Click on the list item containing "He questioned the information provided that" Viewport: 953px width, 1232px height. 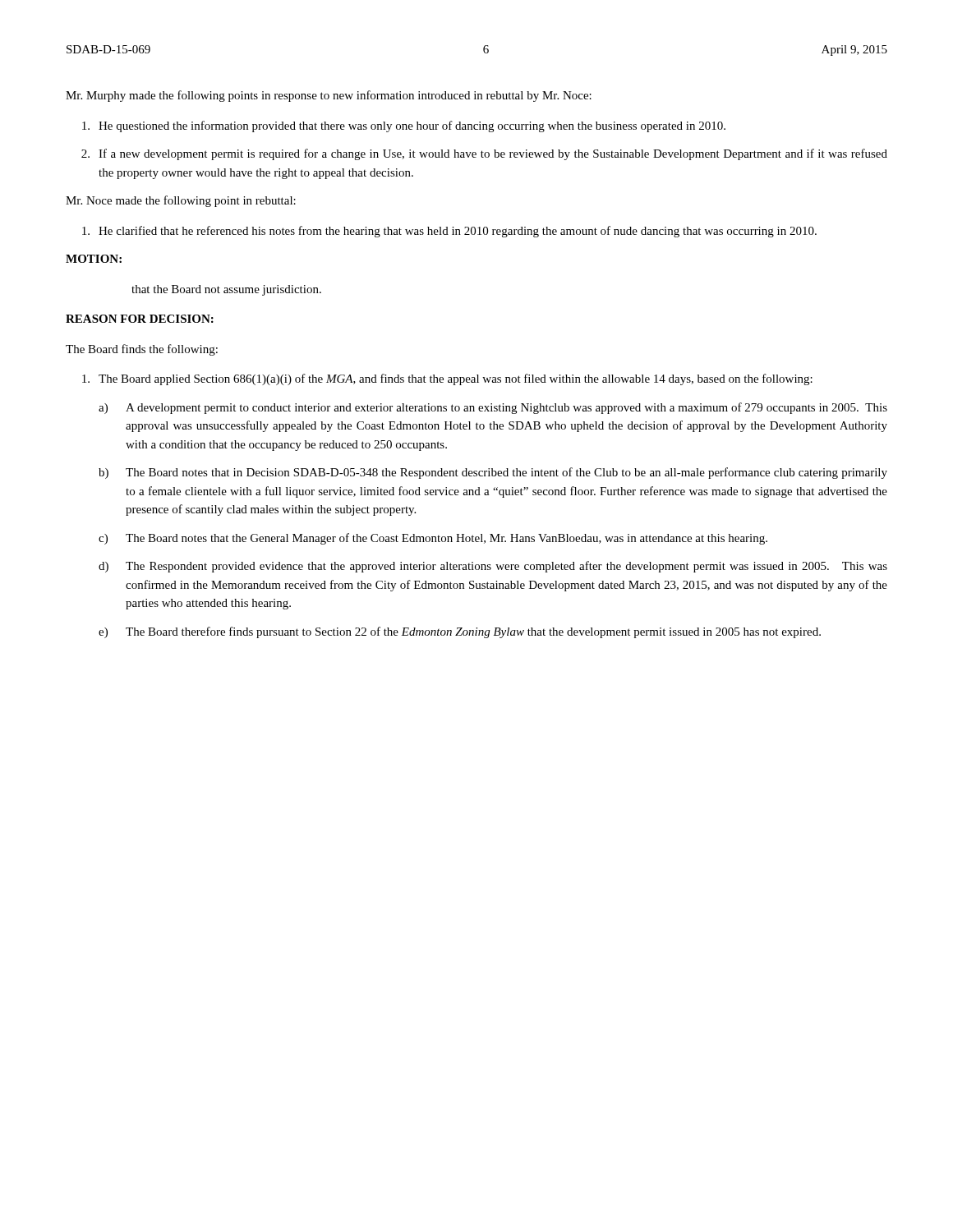[x=476, y=125]
